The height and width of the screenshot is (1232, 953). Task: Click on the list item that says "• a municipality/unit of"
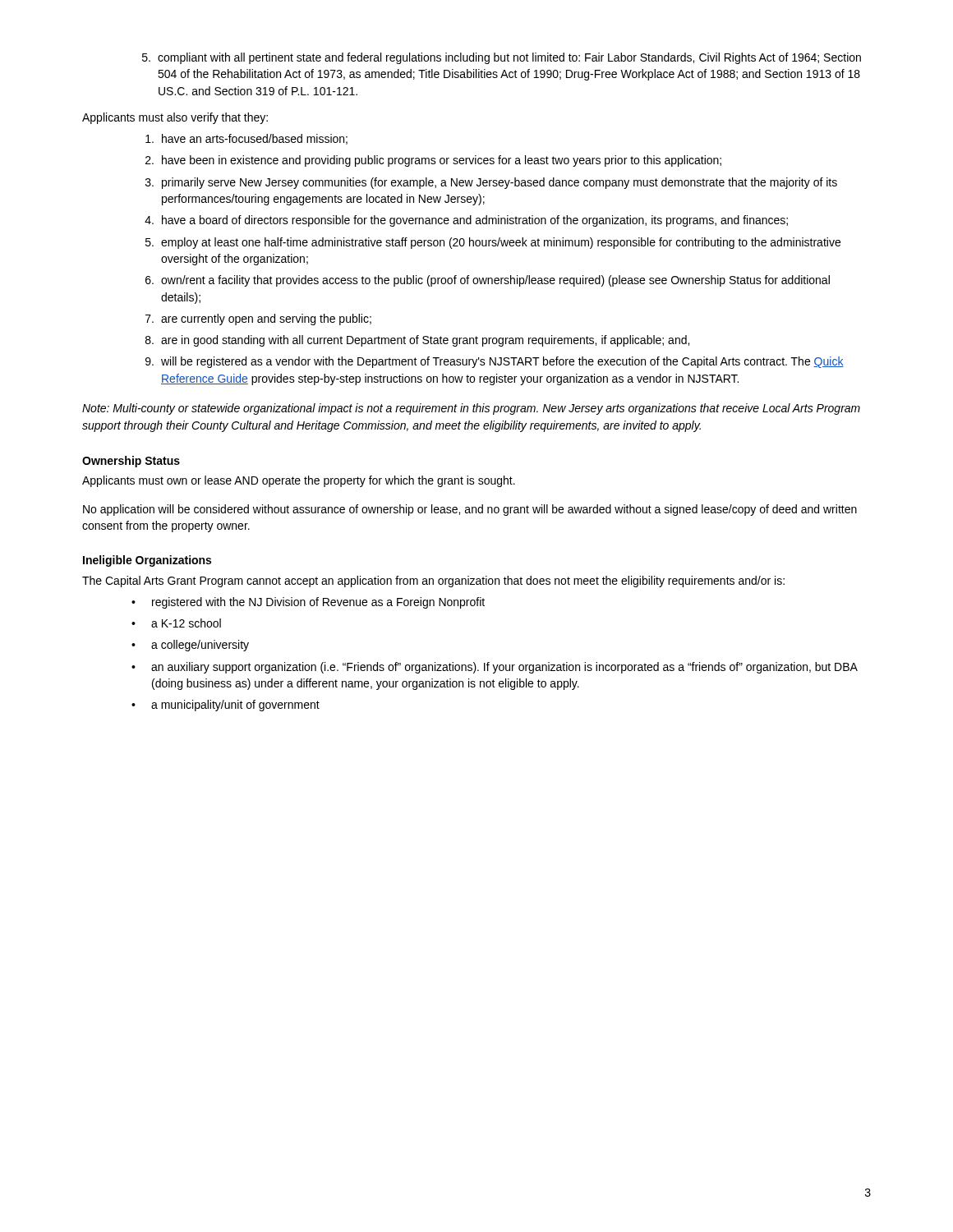(225, 705)
